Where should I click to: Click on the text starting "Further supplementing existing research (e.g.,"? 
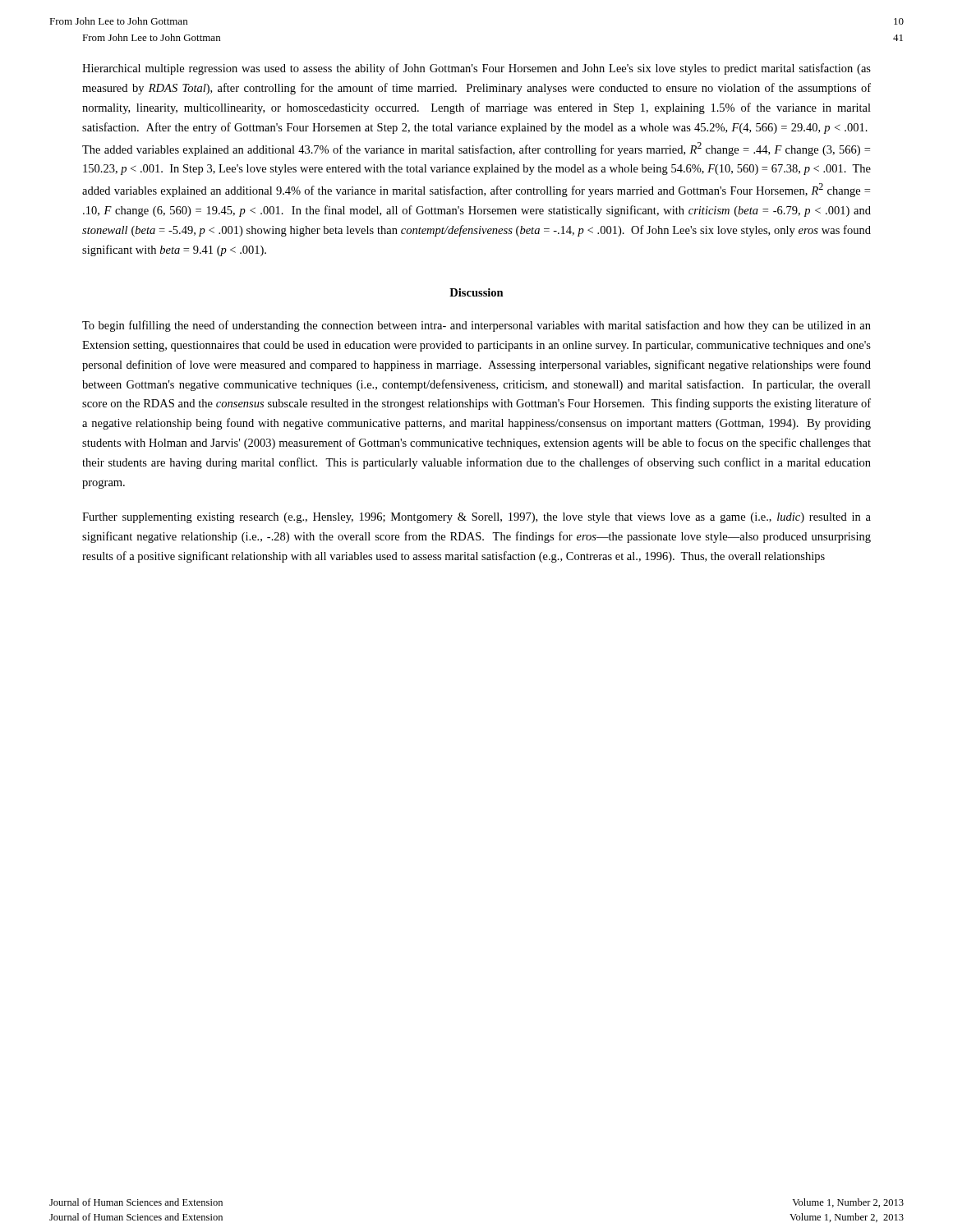tap(476, 536)
